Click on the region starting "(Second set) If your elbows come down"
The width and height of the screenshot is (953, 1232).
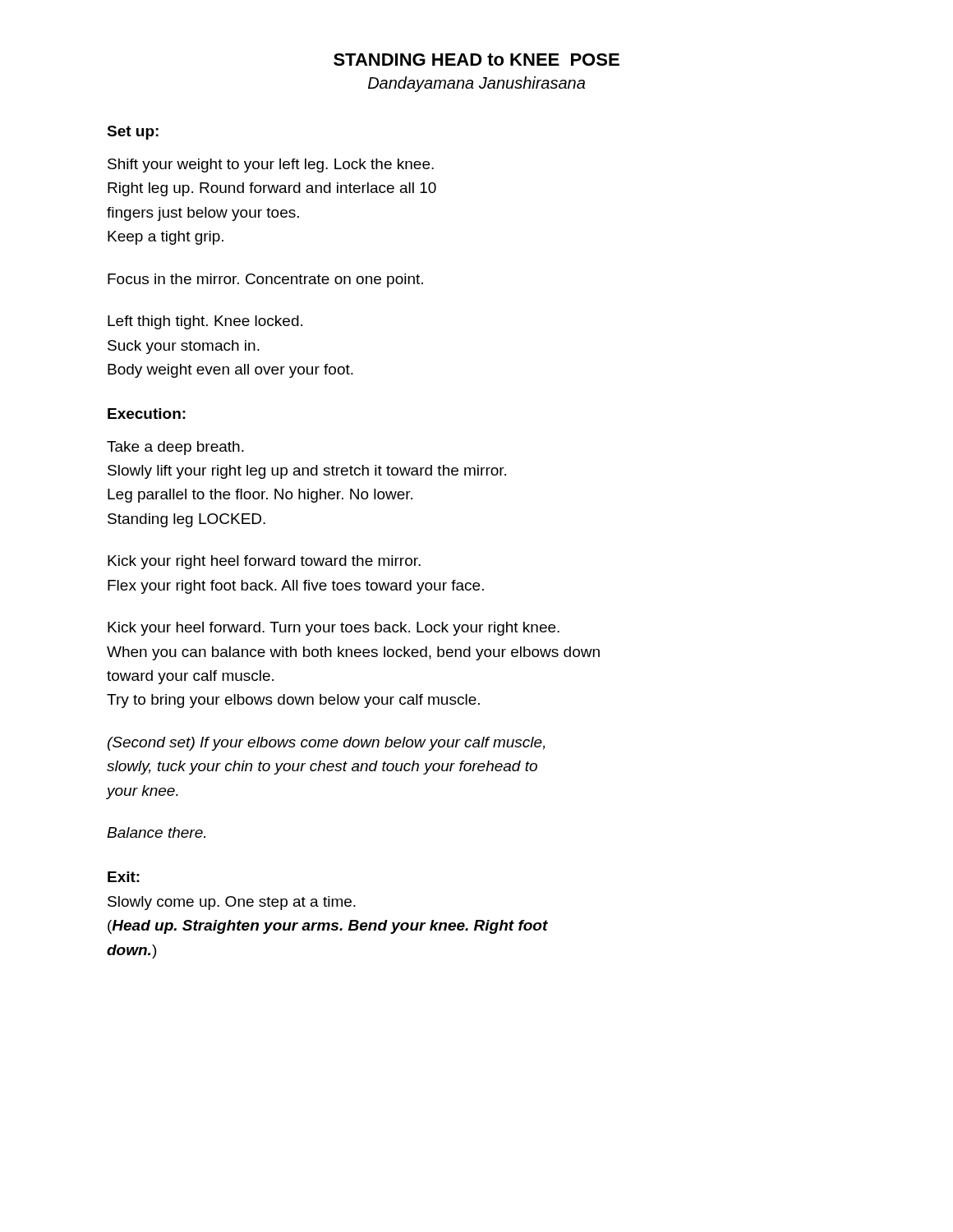pos(327,766)
